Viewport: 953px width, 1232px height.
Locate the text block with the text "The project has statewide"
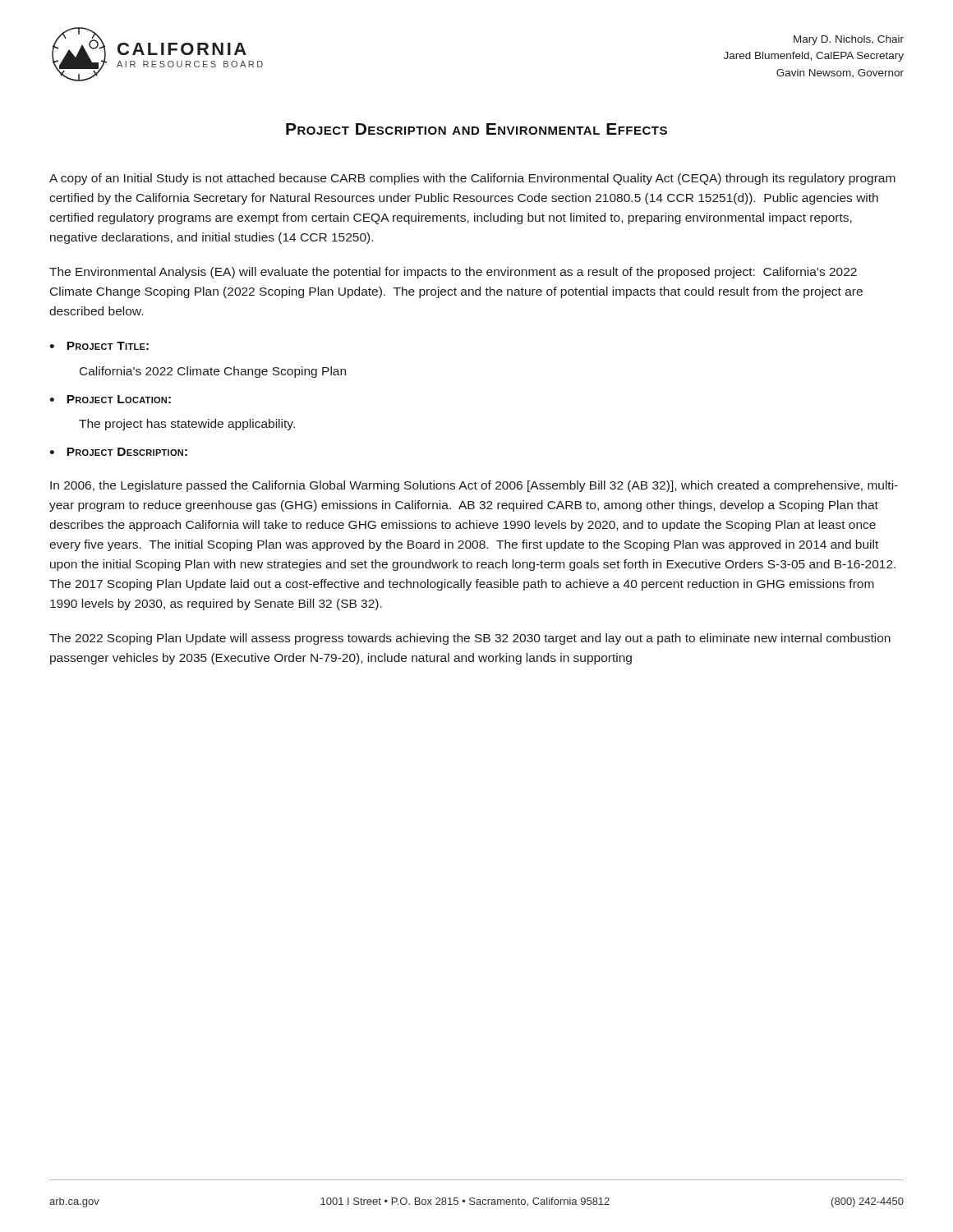point(187,424)
